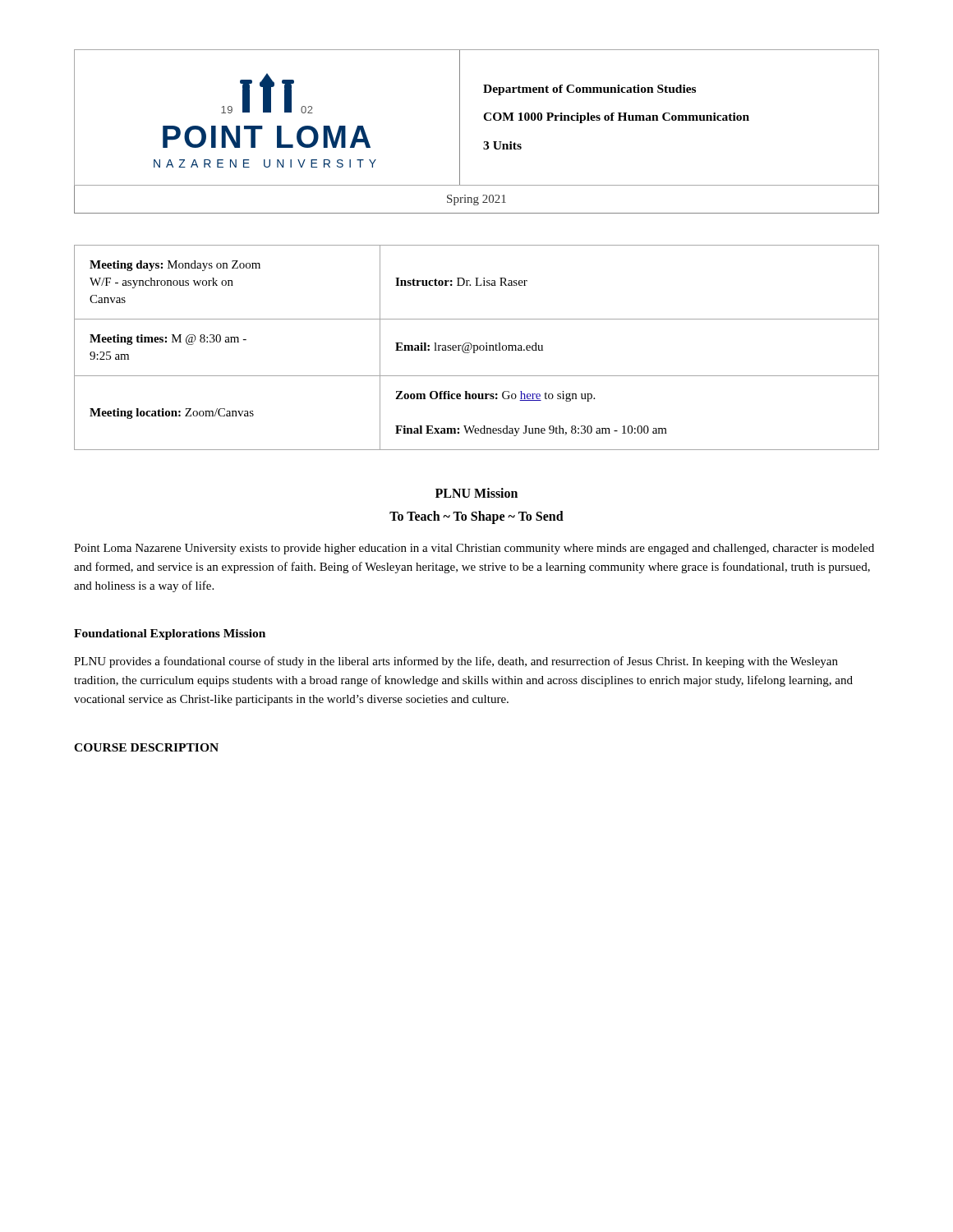953x1232 pixels.
Task: Point to the text starting "PLNU Mission"
Action: [x=476, y=493]
